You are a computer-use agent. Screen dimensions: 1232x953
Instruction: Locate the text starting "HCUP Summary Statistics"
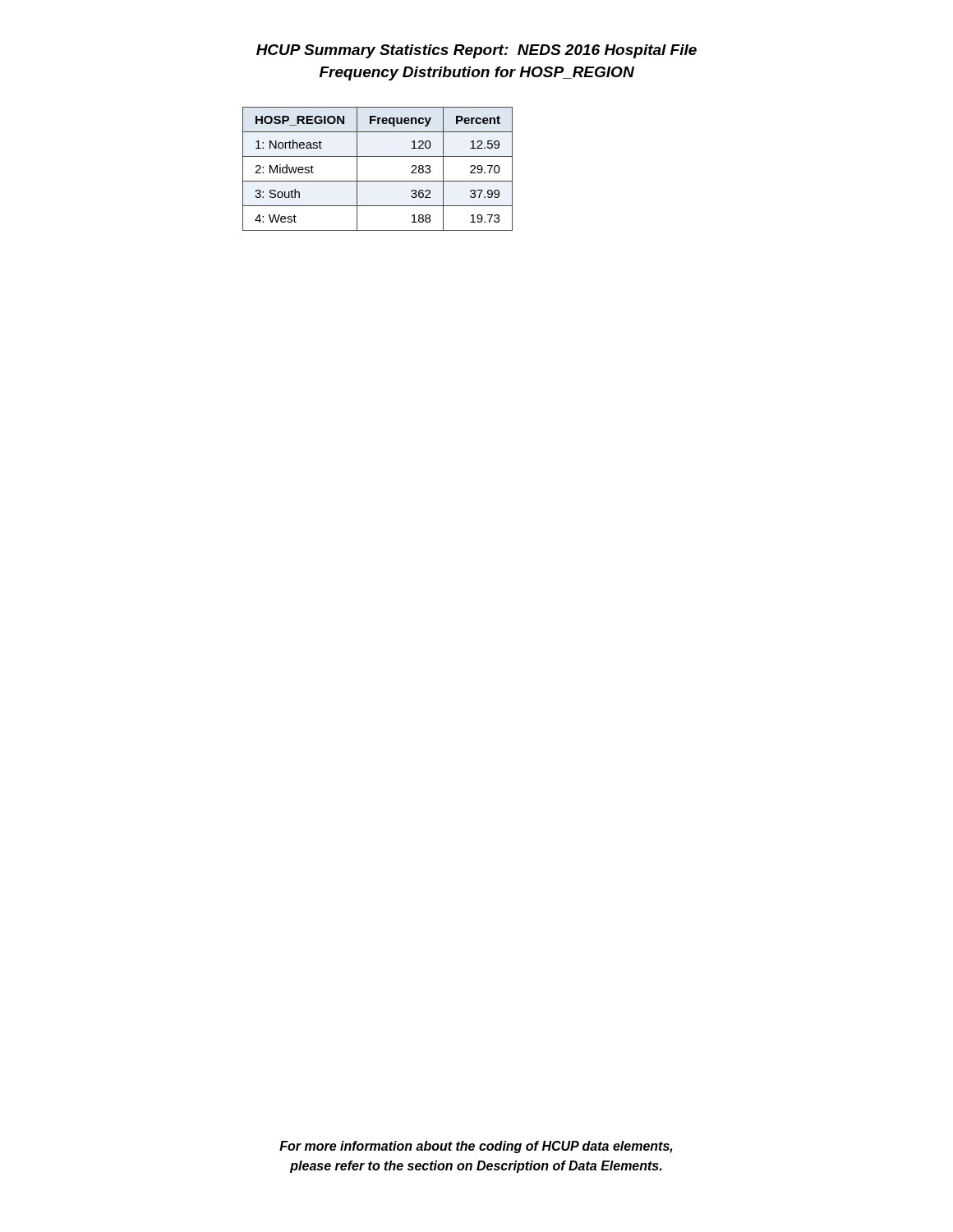(x=476, y=61)
